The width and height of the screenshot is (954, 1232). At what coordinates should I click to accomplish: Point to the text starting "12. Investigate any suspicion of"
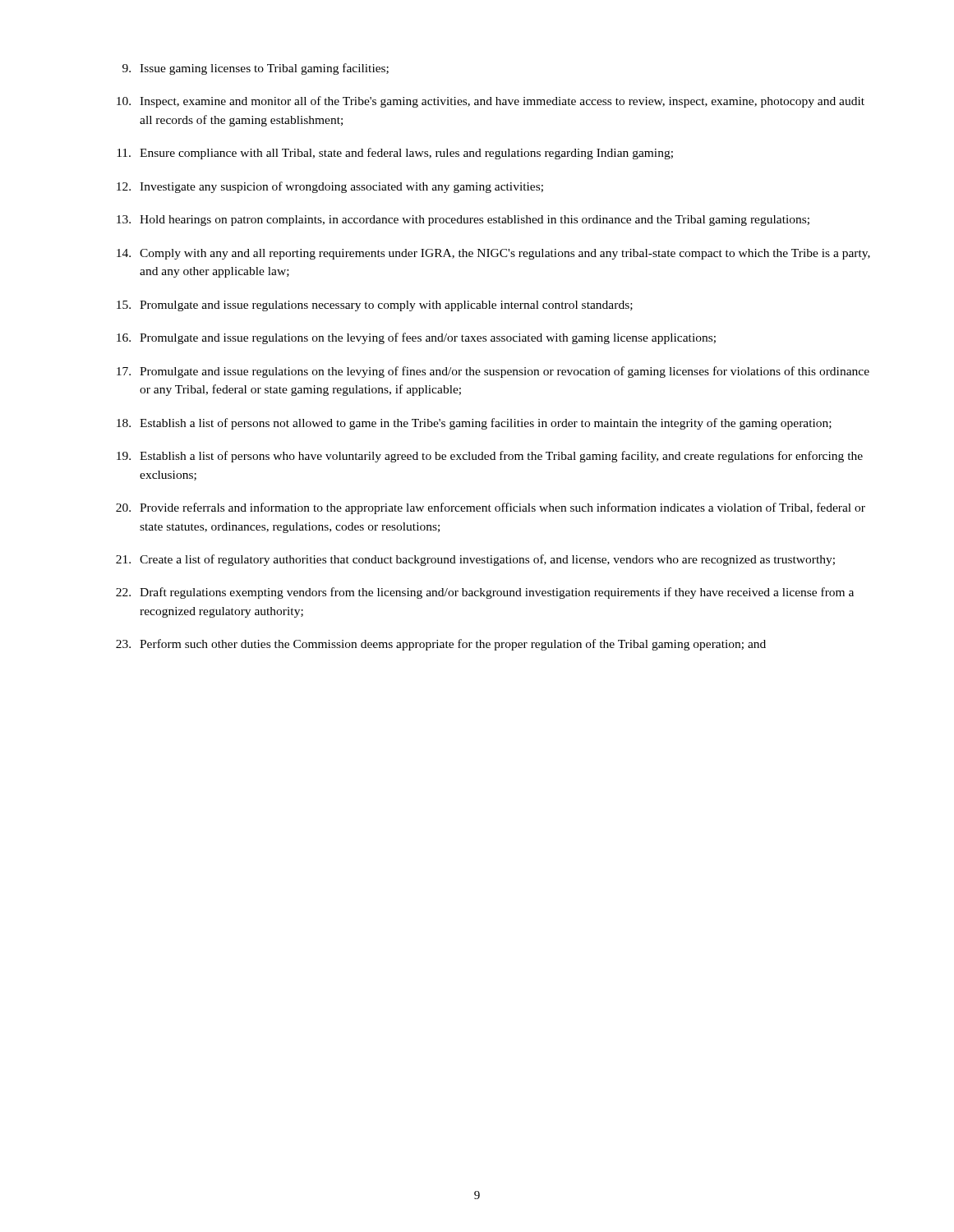click(x=484, y=187)
